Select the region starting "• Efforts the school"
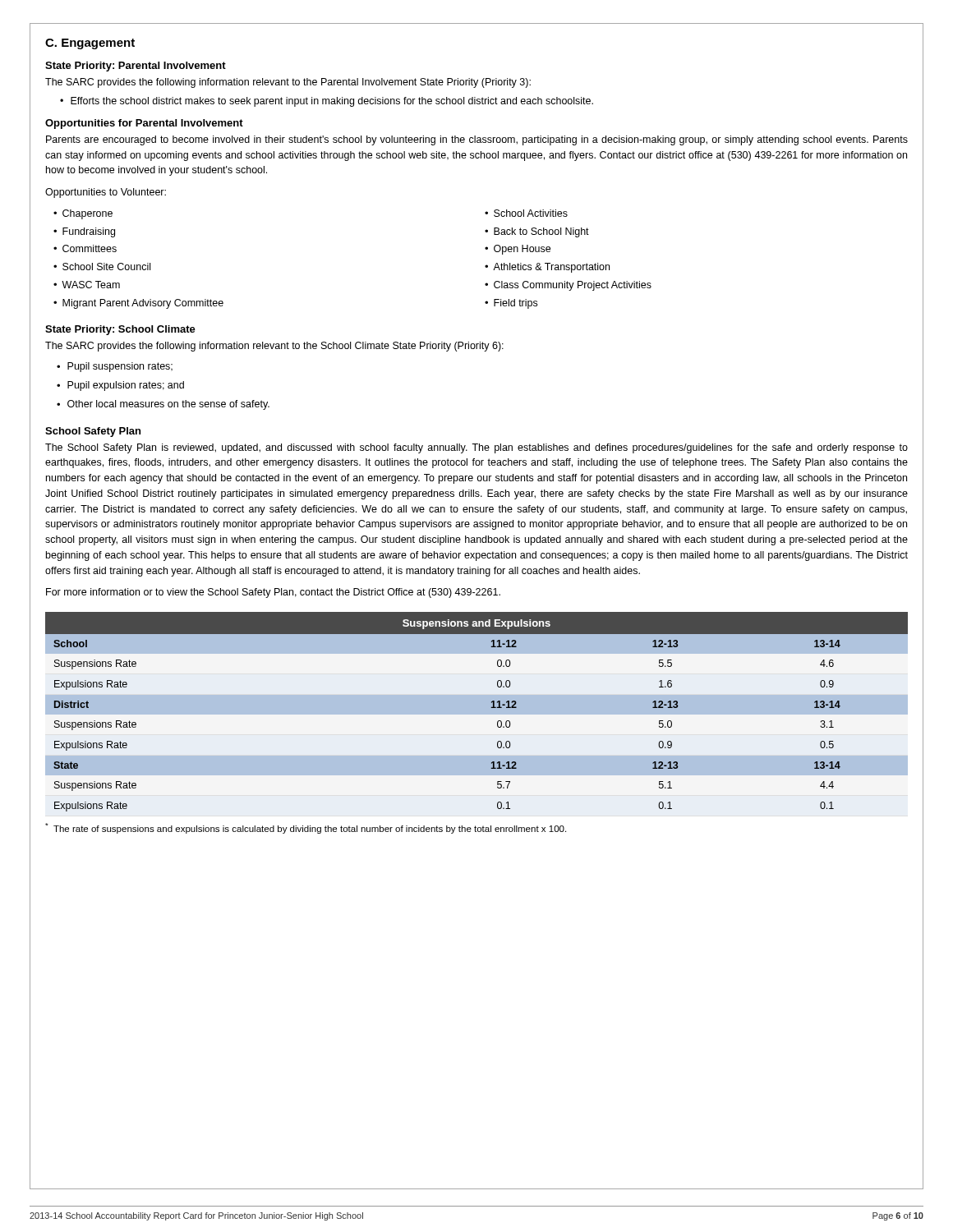953x1232 pixels. click(327, 101)
